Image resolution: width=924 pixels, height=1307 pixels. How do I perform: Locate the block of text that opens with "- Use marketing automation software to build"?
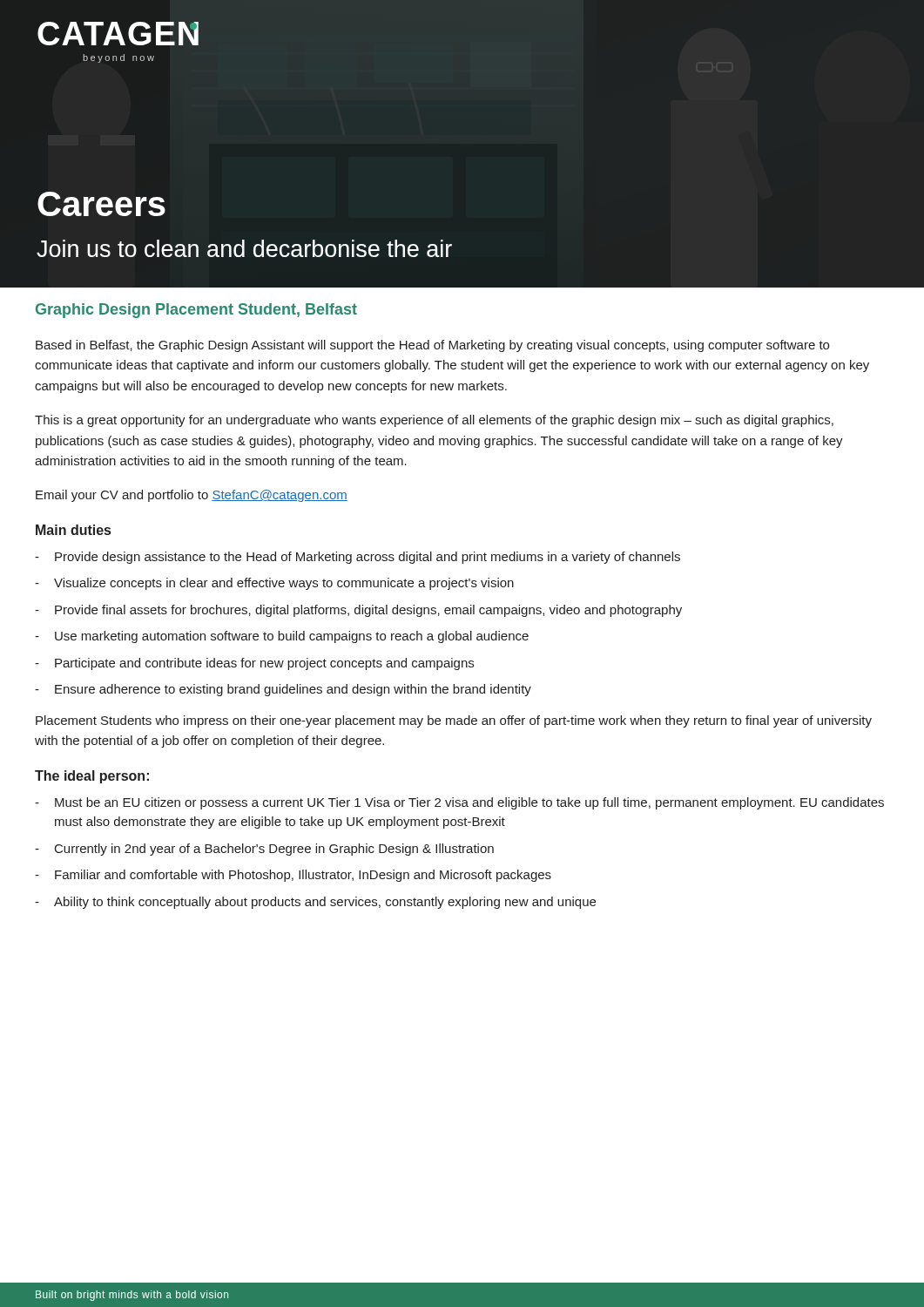[282, 637]
